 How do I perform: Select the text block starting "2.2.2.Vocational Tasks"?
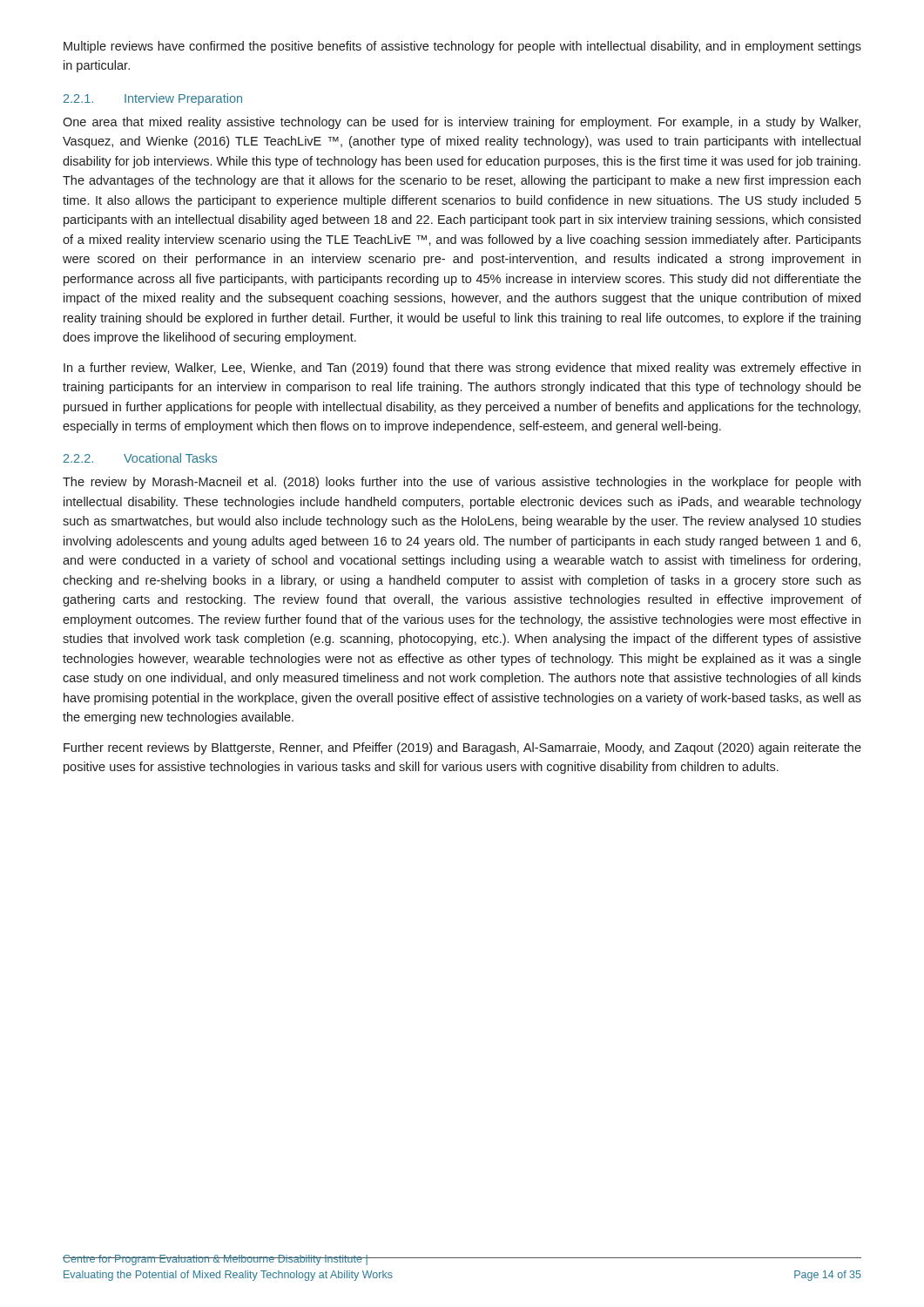coord(140,459)
